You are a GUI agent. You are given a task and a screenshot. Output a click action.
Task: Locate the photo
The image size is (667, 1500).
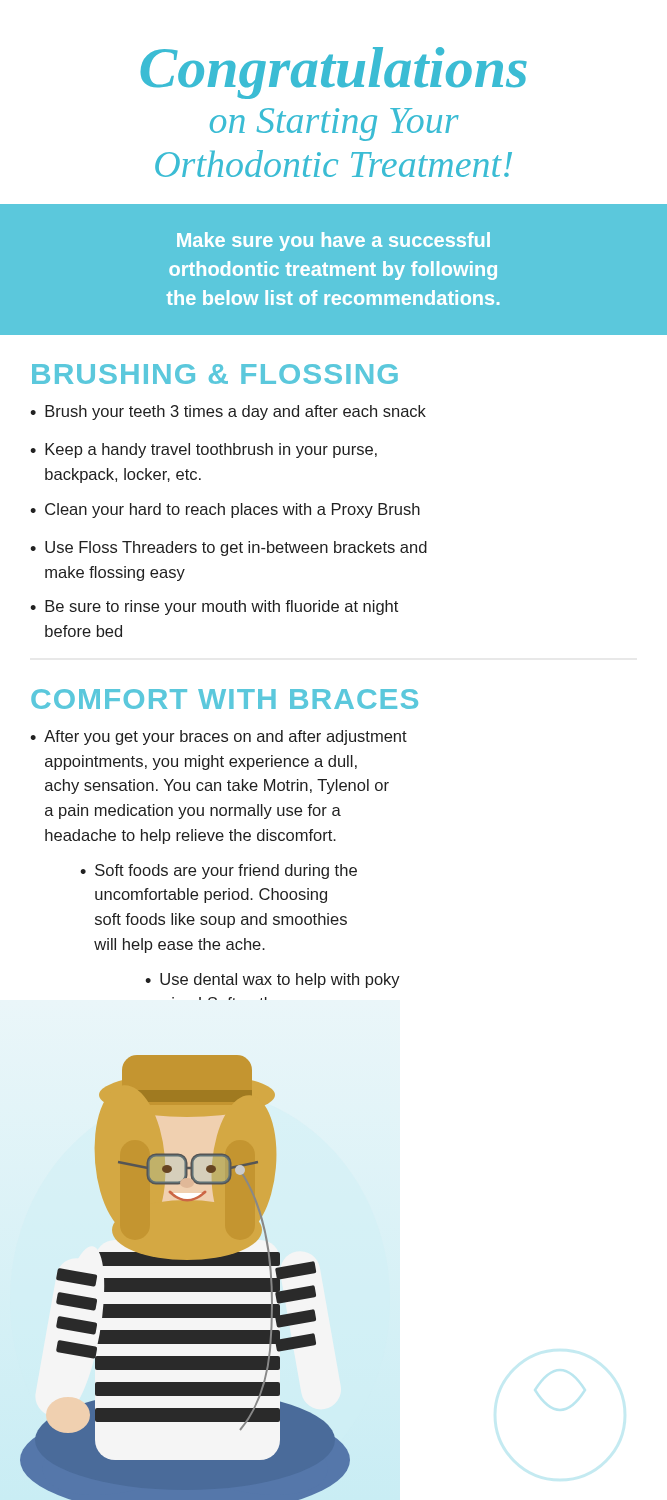334,1250
